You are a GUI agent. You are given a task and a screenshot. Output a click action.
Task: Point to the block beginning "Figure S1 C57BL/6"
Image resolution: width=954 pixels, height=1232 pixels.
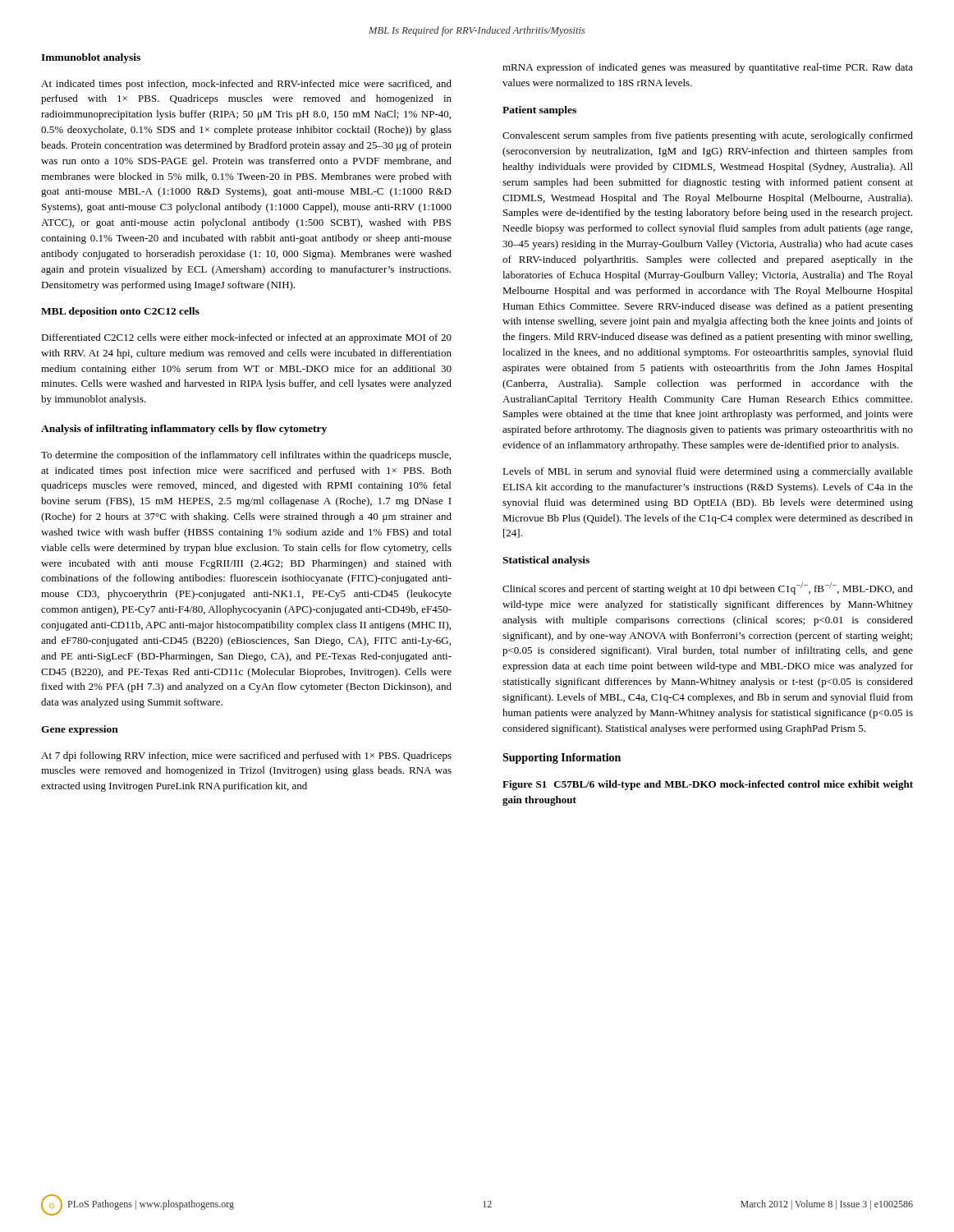point(708,792)
